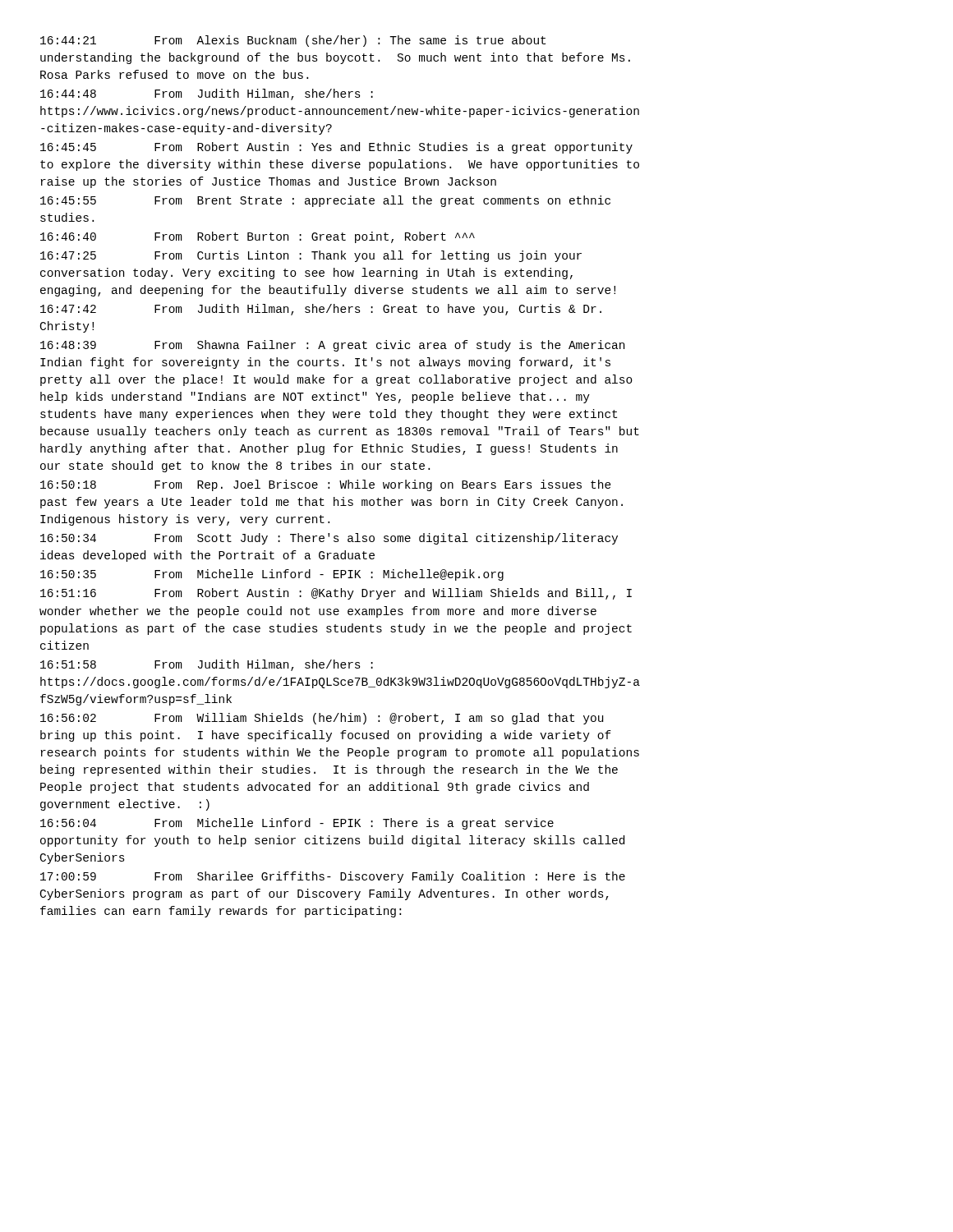Click on the text block that reads "16:50:18 From Rep. Joel Briscoe : While working"

click(333, 503)
